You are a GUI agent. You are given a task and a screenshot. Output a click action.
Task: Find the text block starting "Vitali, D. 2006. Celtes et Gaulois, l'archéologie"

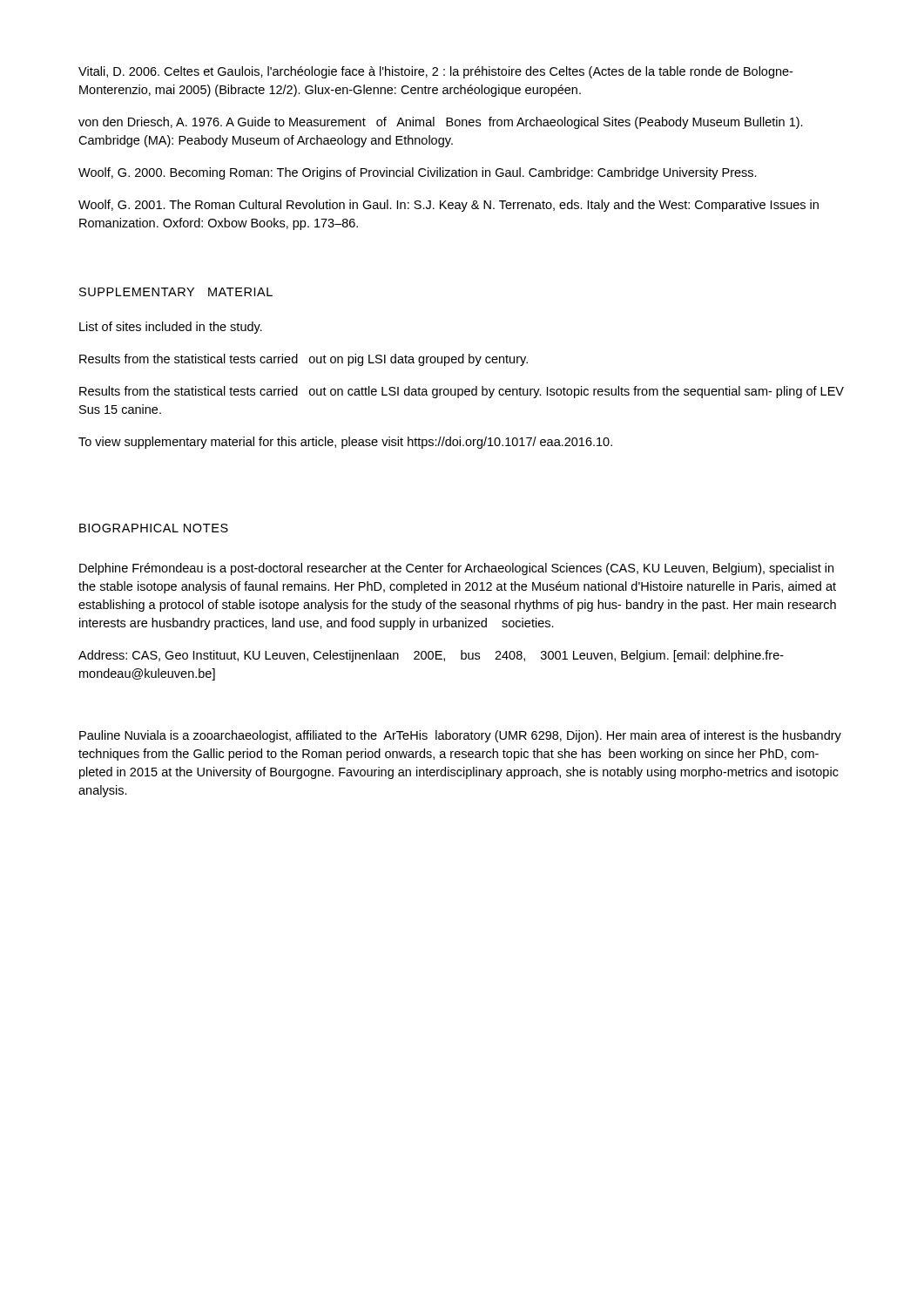(x=436, y=81)
